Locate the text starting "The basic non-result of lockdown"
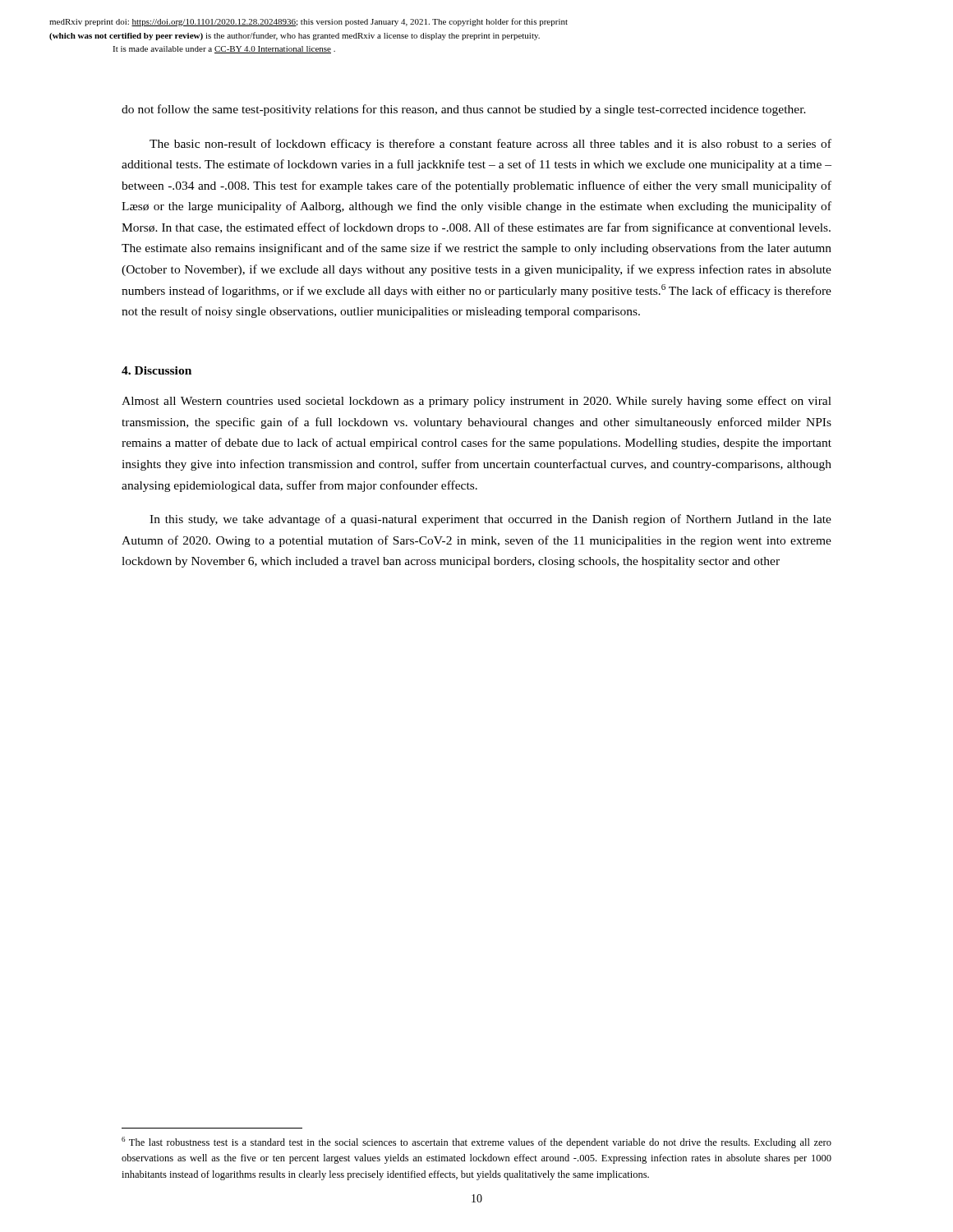Viewport: 953px width, 1232px height. tap(476, 227)
